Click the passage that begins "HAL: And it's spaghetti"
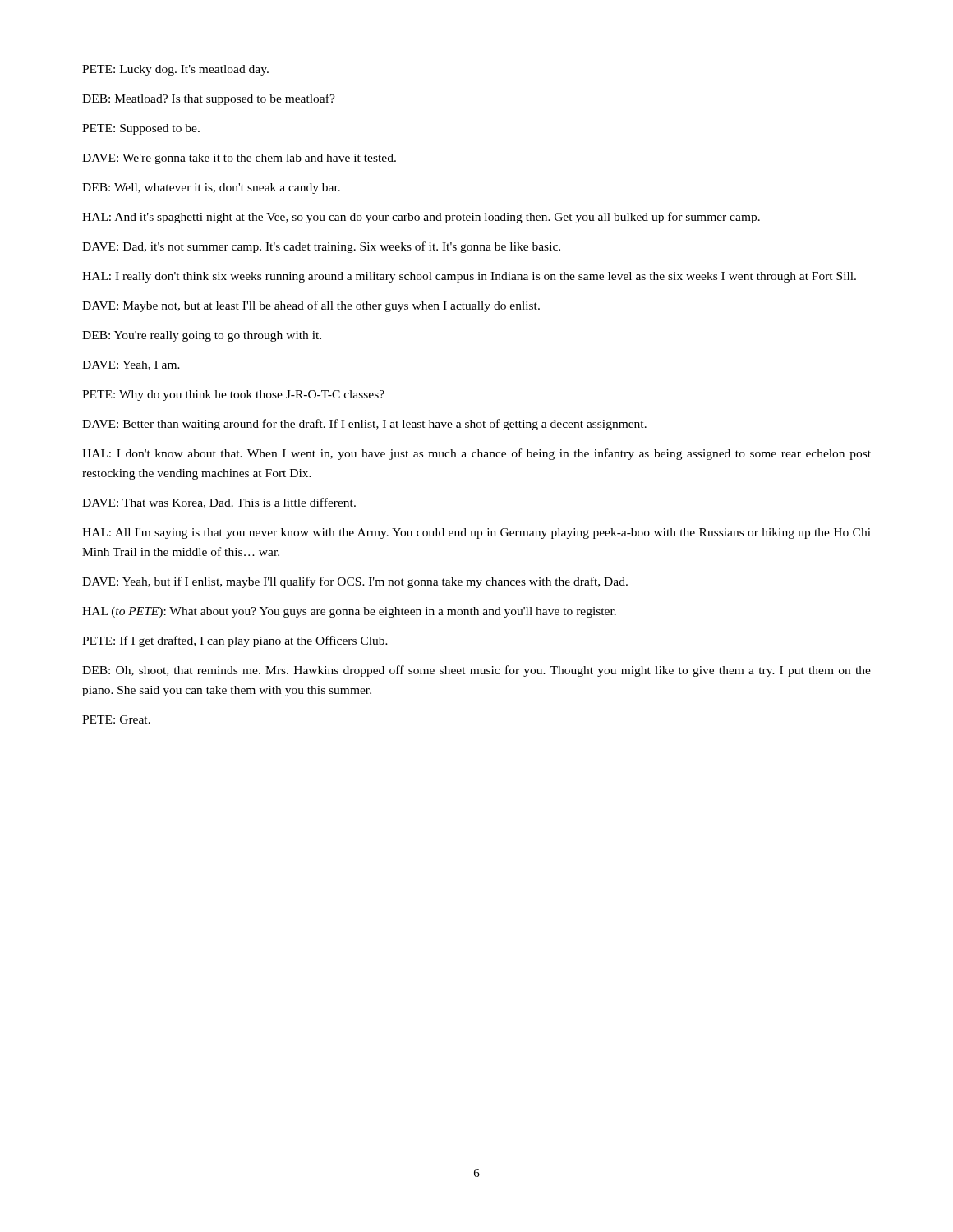Screen dimensions: 1232x953 point(421,217)
